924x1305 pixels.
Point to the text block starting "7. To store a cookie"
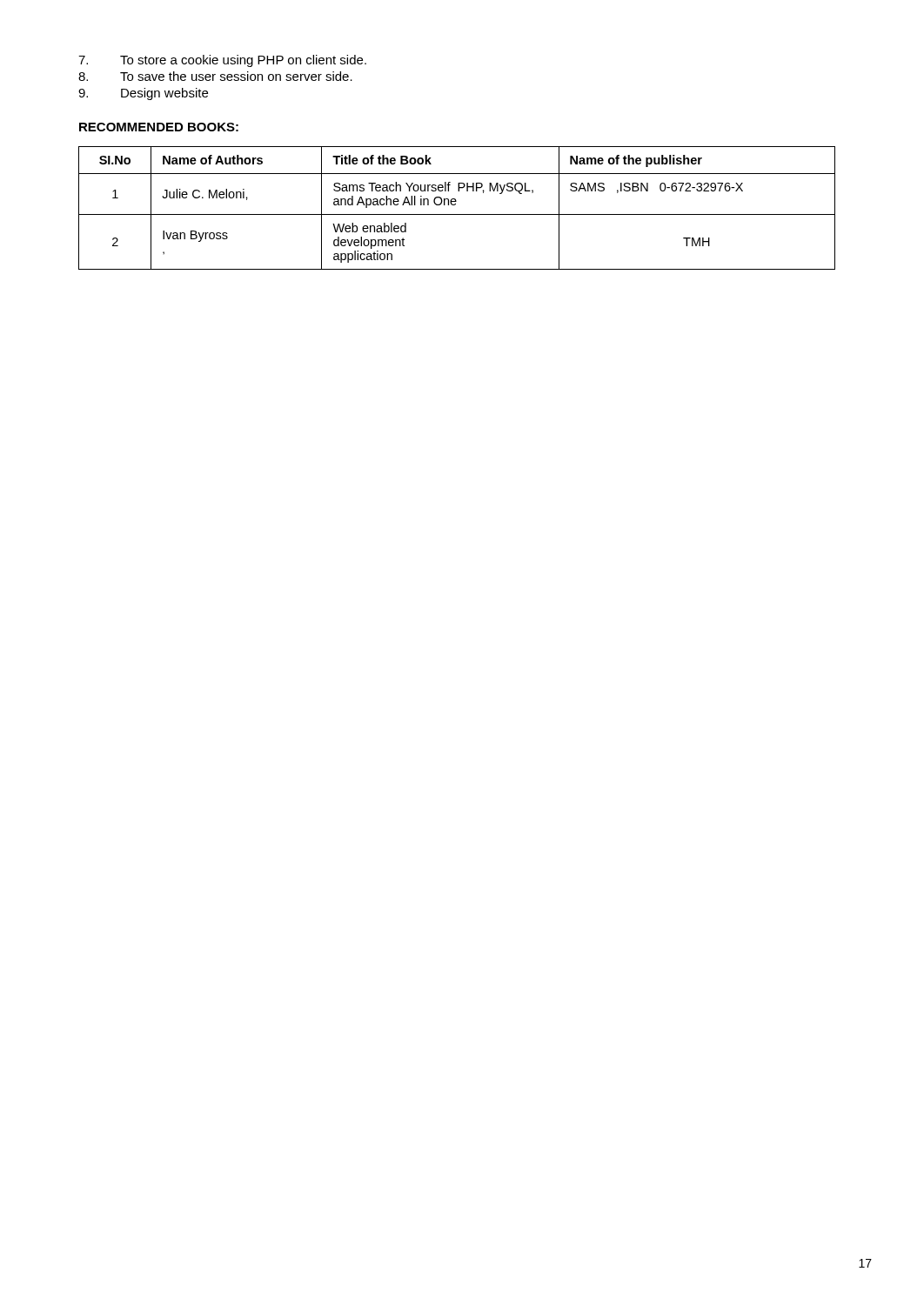pyautogui.click(x=223, y=60)
